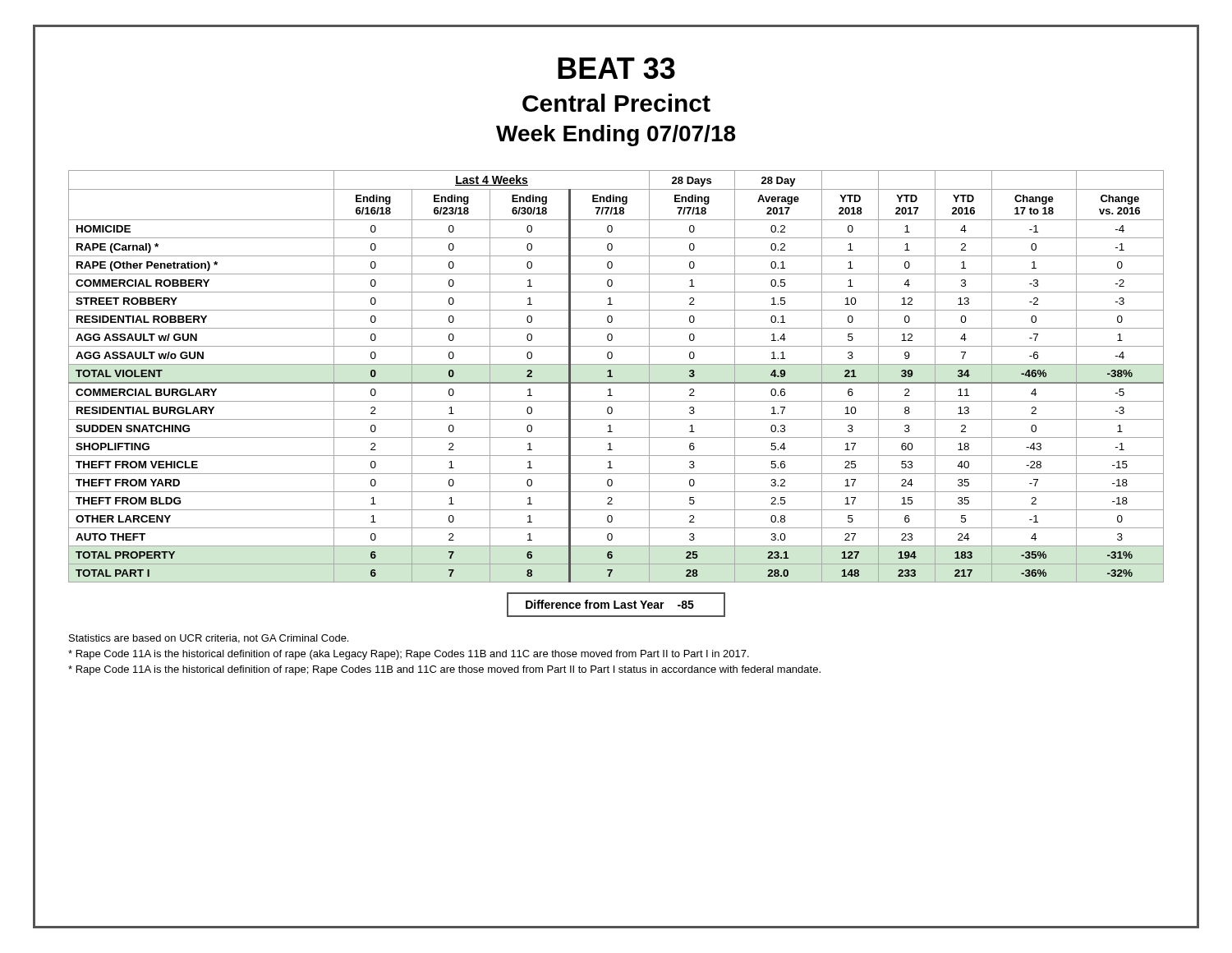Image resolution: width=1232 pixels, height=953 pixels.
Task: Find the text block starting "Difference from Last Year -85"
Action: coord(616,605)
